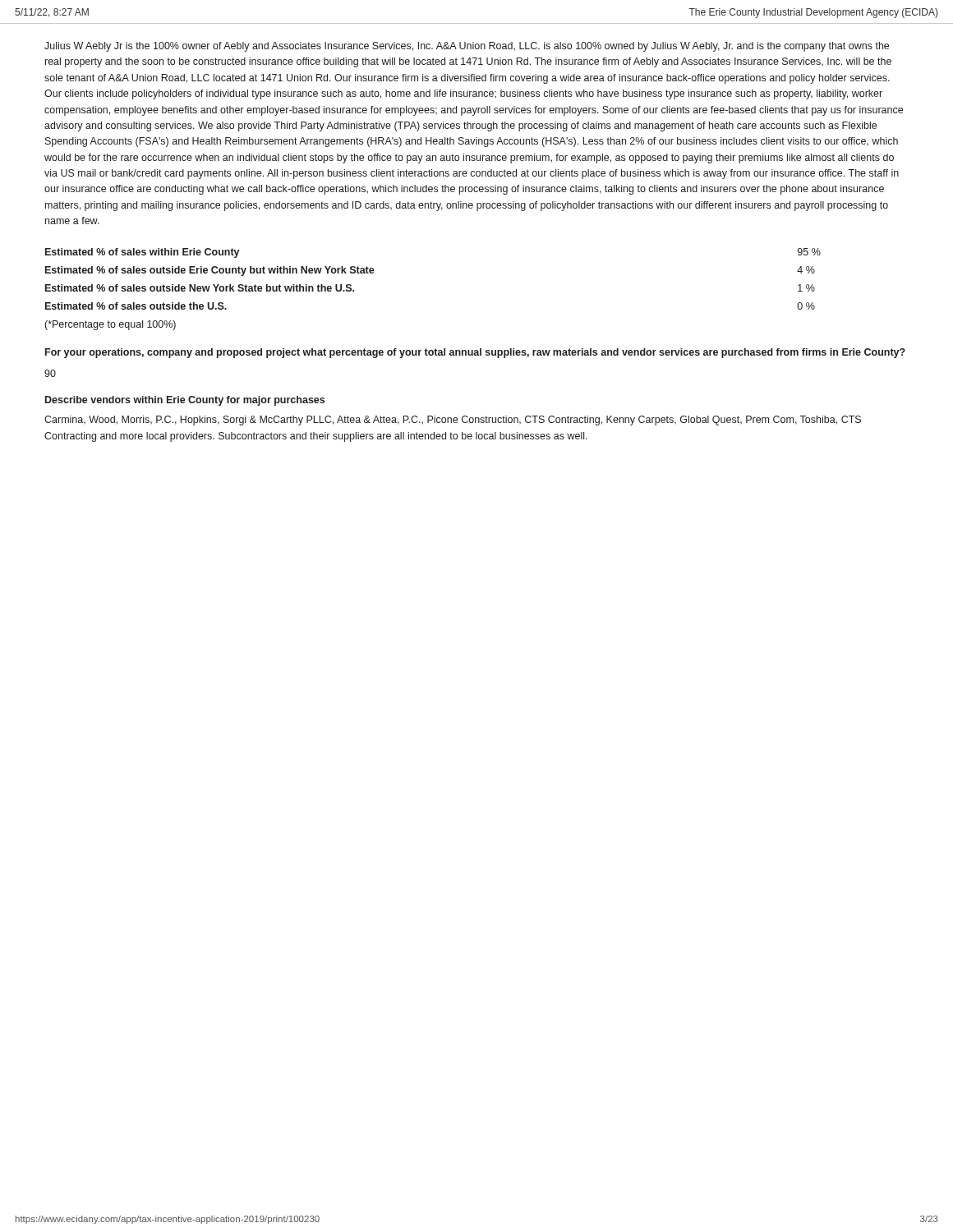Select the section header containing "Describe vendors within Erie County"

(185, 400)
